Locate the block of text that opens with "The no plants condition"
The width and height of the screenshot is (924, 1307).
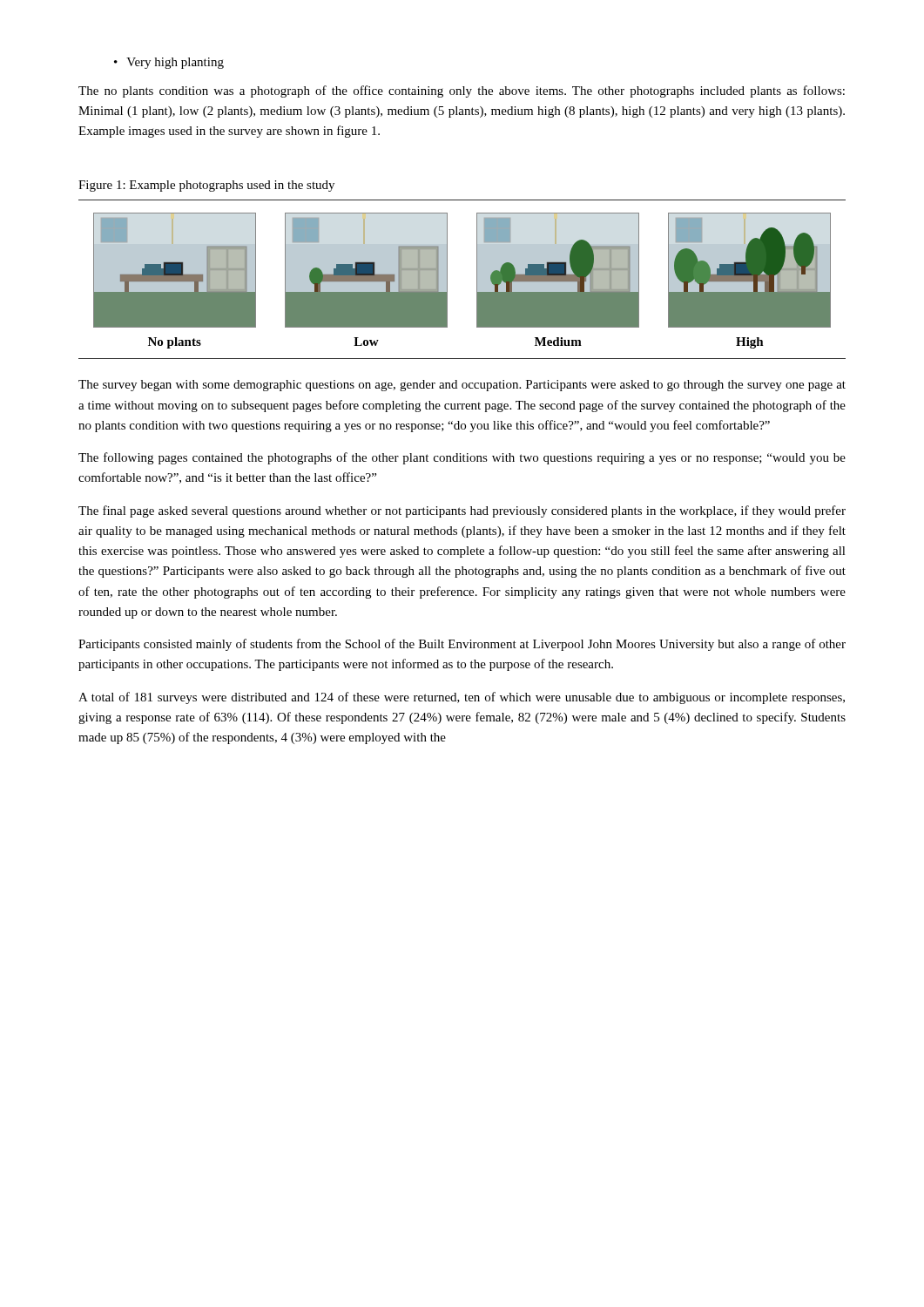(462, 110)
